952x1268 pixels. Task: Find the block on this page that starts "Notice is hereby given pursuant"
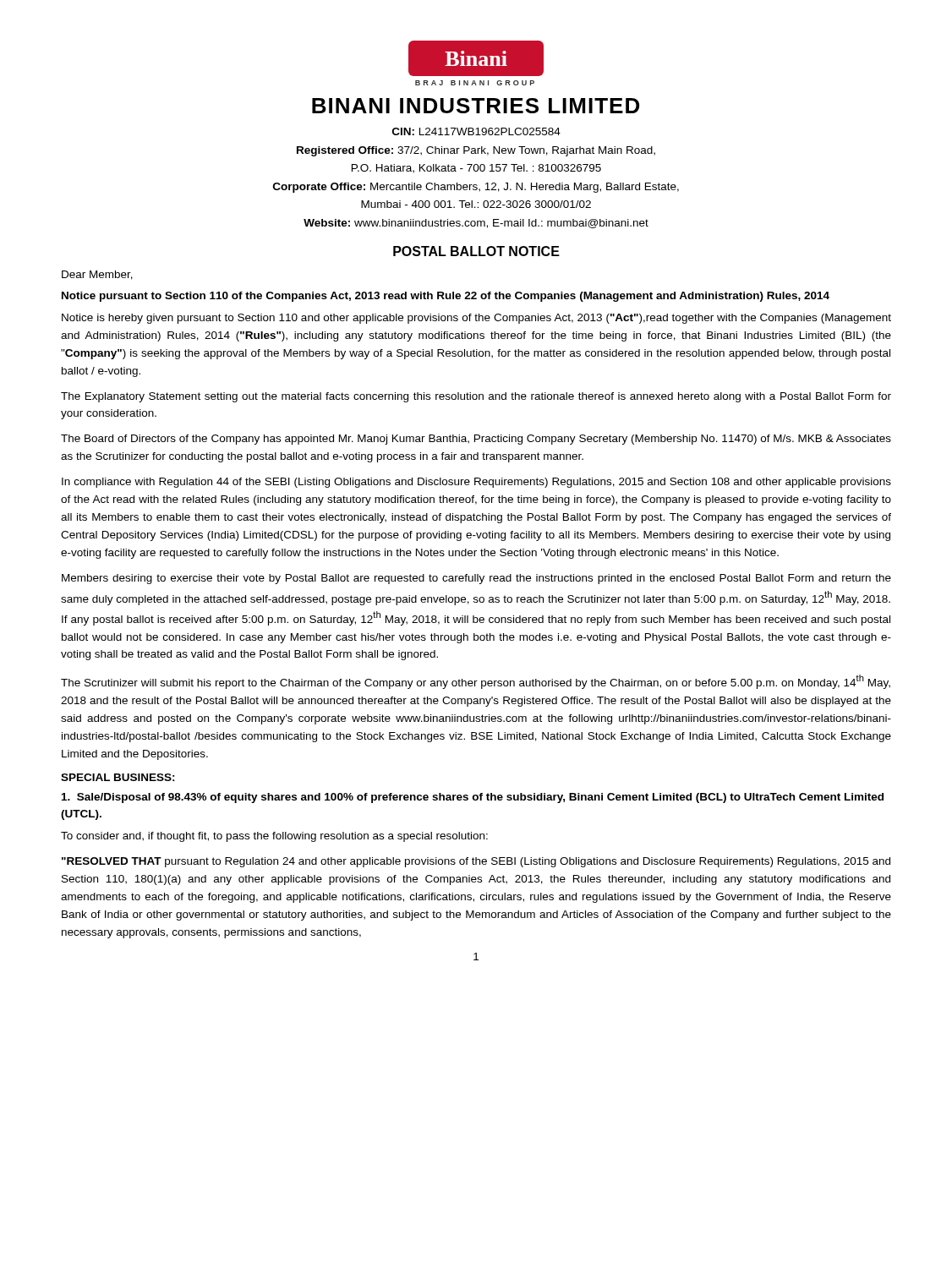click(x=476, y=344)
